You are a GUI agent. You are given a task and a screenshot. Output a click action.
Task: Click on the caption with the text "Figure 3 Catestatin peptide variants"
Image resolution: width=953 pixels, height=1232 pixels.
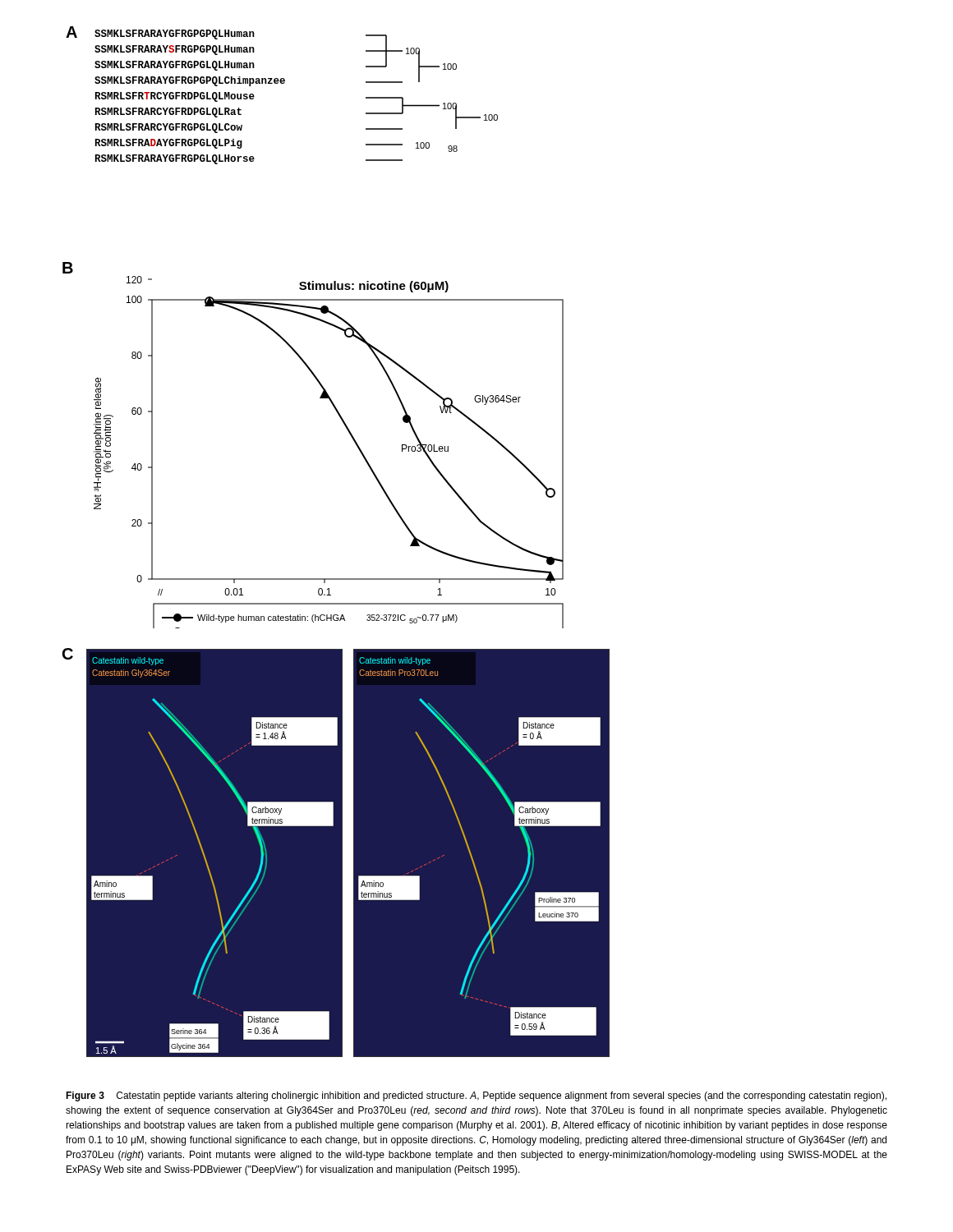click(x=476, y=1133)
